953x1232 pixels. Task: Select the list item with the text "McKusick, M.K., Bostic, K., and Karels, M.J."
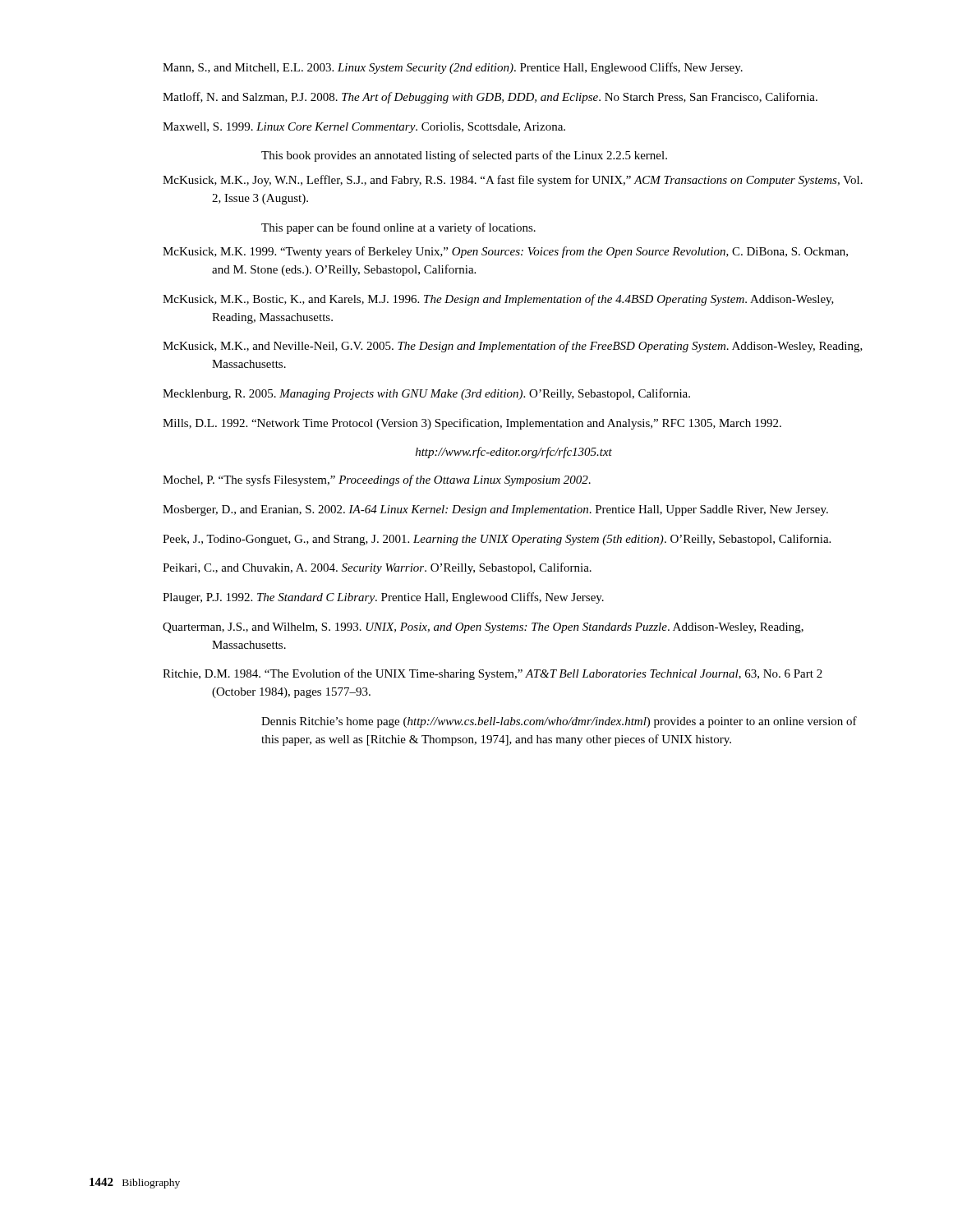[498, 308]
